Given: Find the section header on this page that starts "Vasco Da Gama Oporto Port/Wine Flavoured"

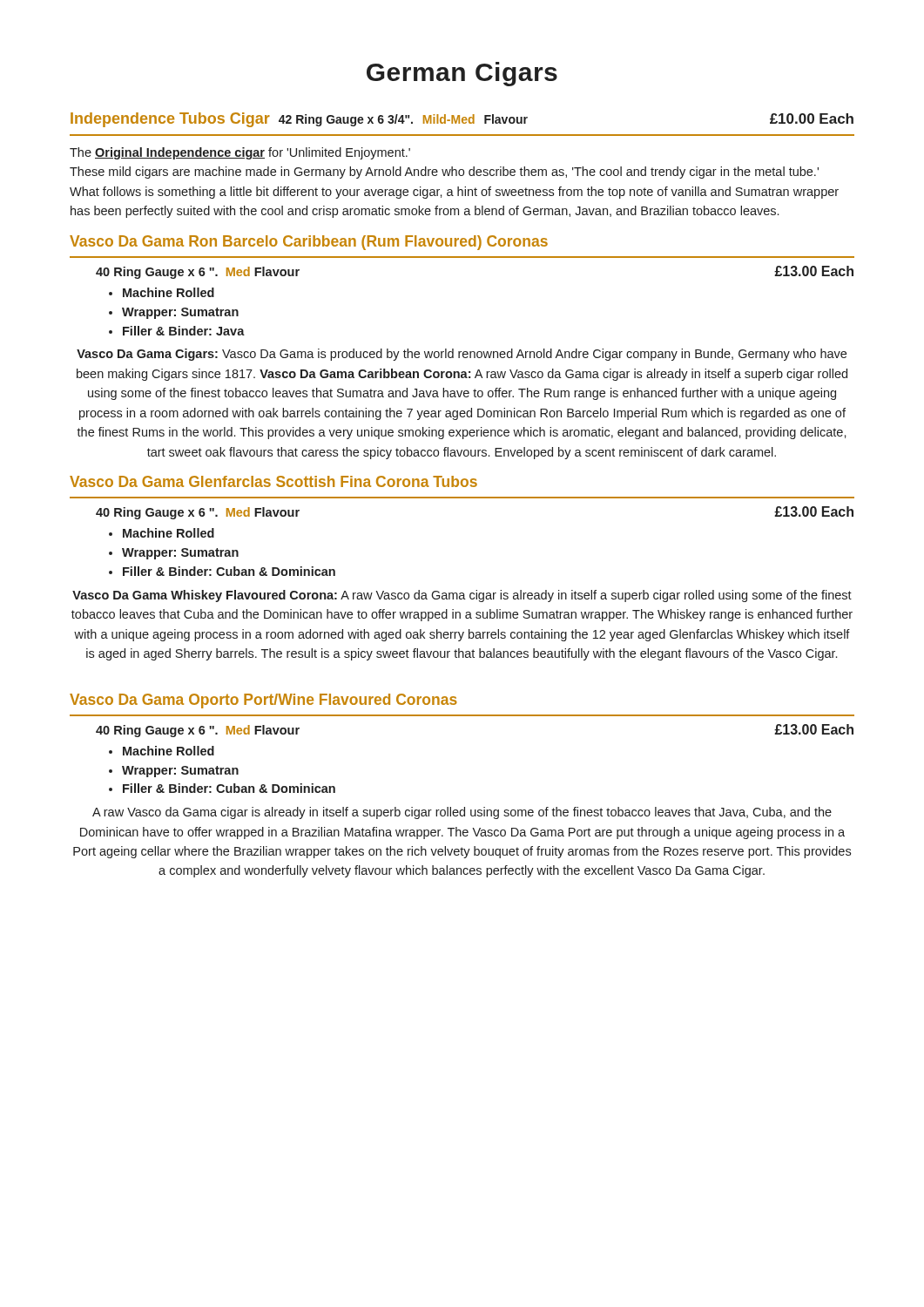Looking at the screenshot, I should pyautogui.click(x=264, y=699).
